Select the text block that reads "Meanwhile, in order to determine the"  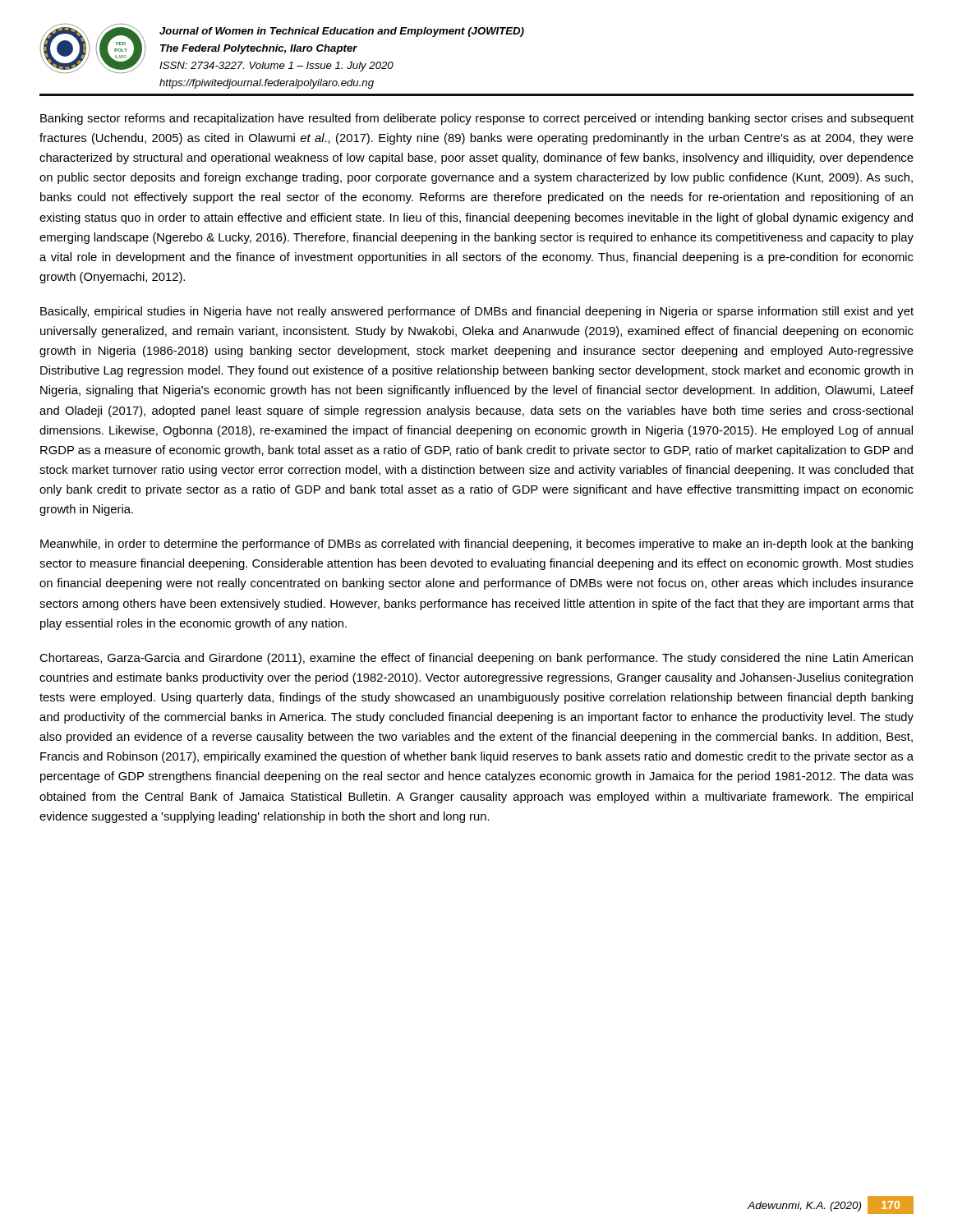pos(476,584)
